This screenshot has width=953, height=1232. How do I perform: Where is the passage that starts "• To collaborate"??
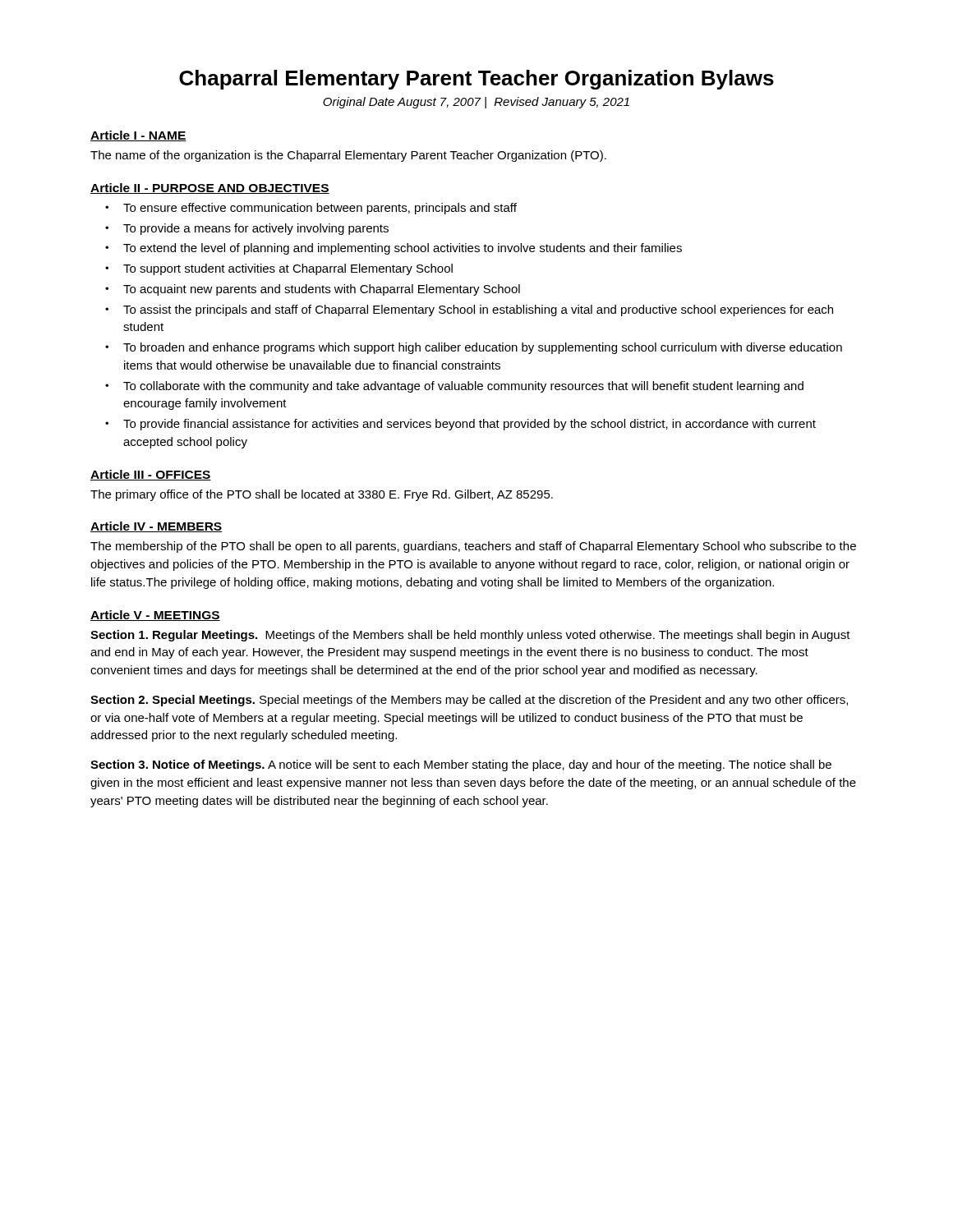(x=484, y=394)
